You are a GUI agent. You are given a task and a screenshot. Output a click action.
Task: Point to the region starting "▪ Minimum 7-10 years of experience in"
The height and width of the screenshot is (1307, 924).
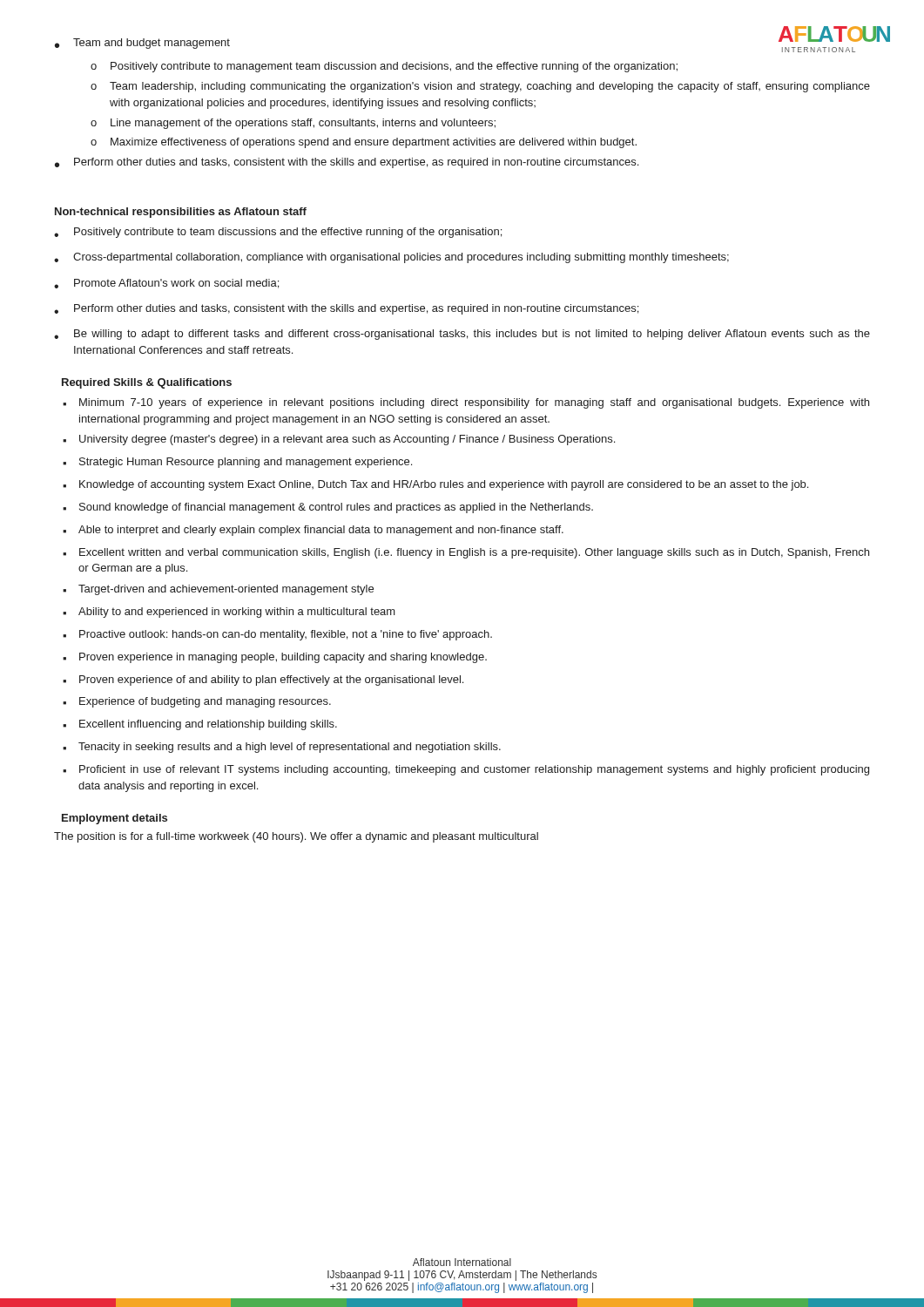click(x=466, y=411)
